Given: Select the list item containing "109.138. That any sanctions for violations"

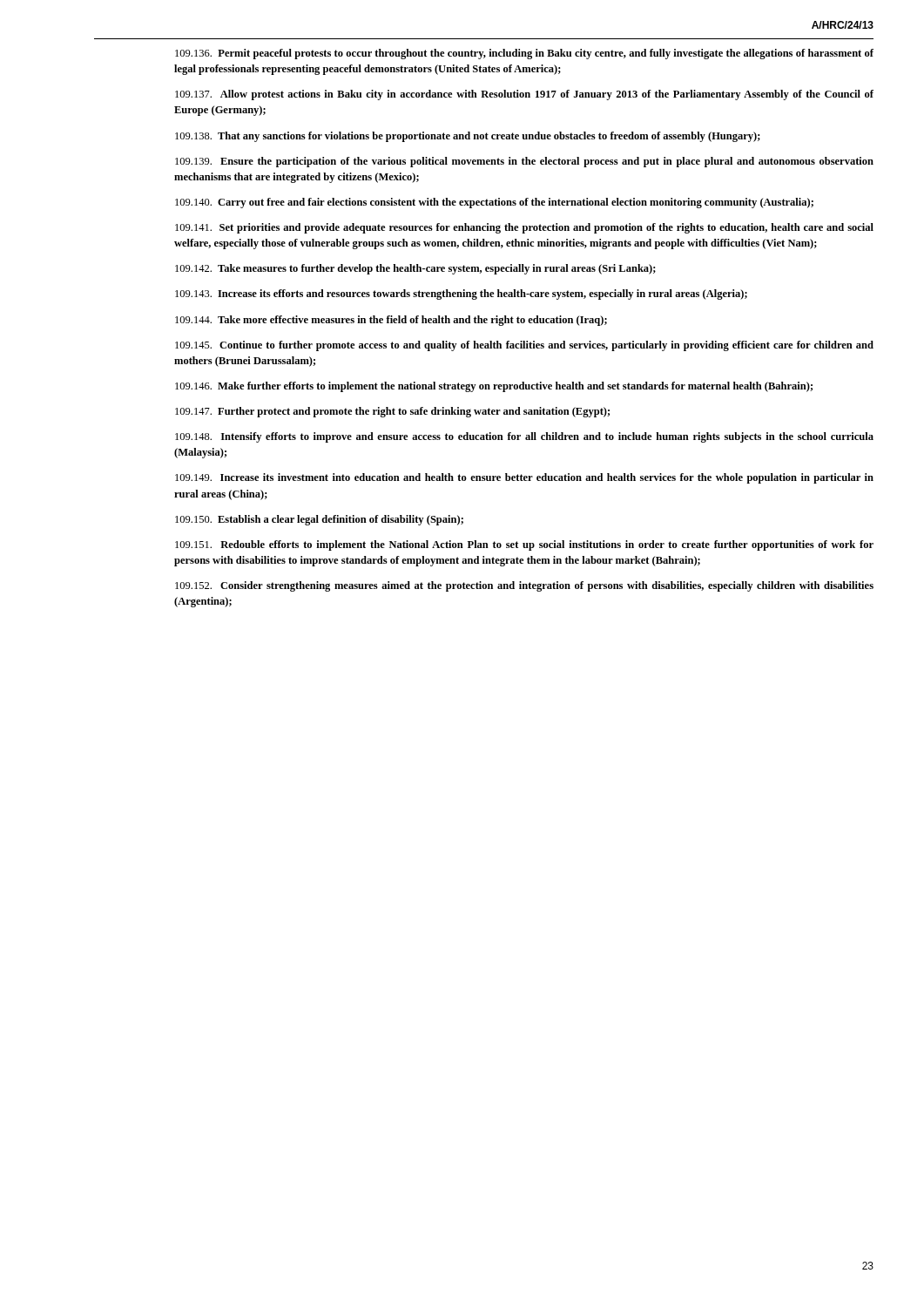Looking at the screenshot, I should coord(467,135).
